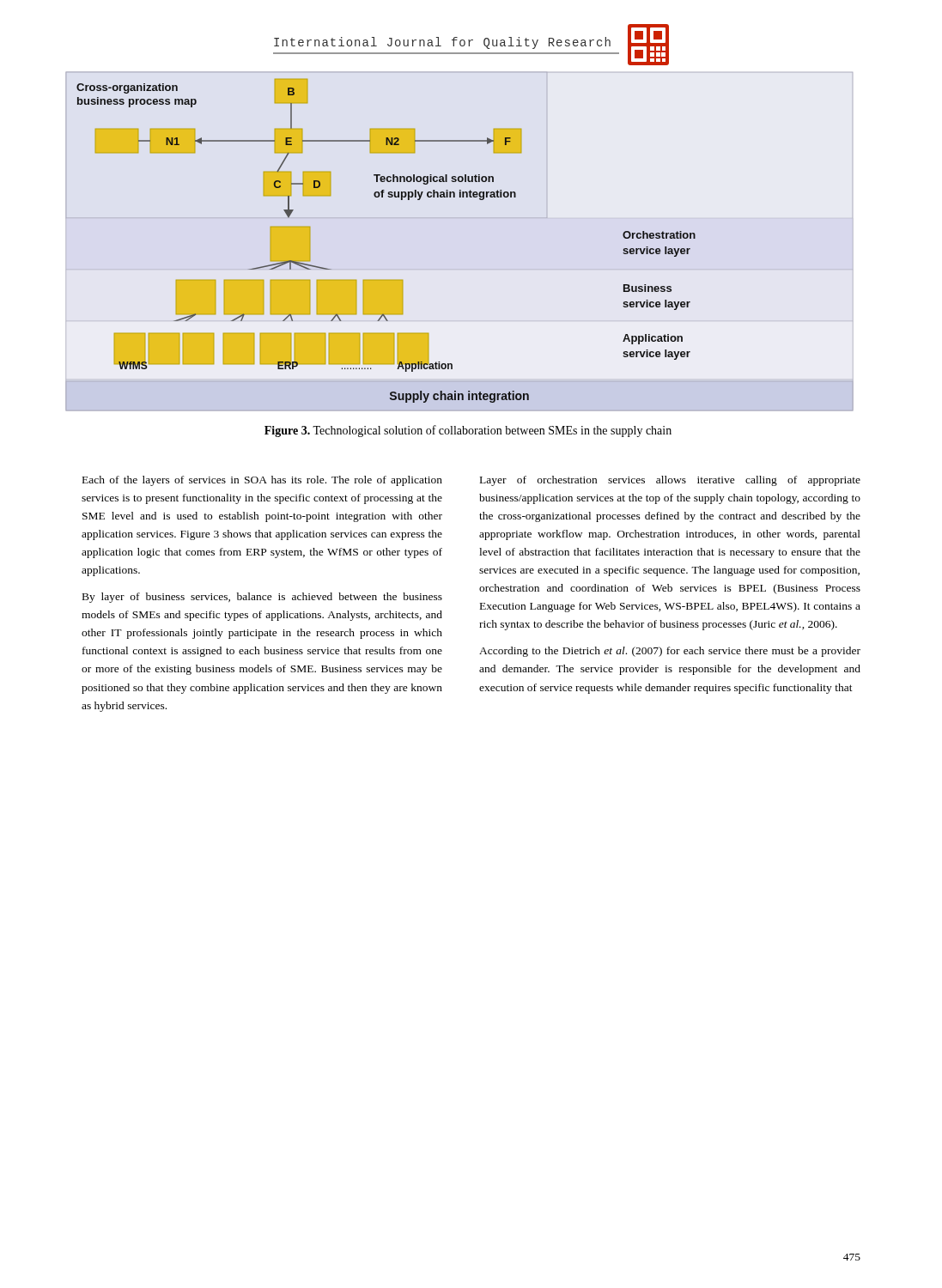This screenshot has width=942, height=1288.
Task: Click the flowchart
Action: (459, 242)
